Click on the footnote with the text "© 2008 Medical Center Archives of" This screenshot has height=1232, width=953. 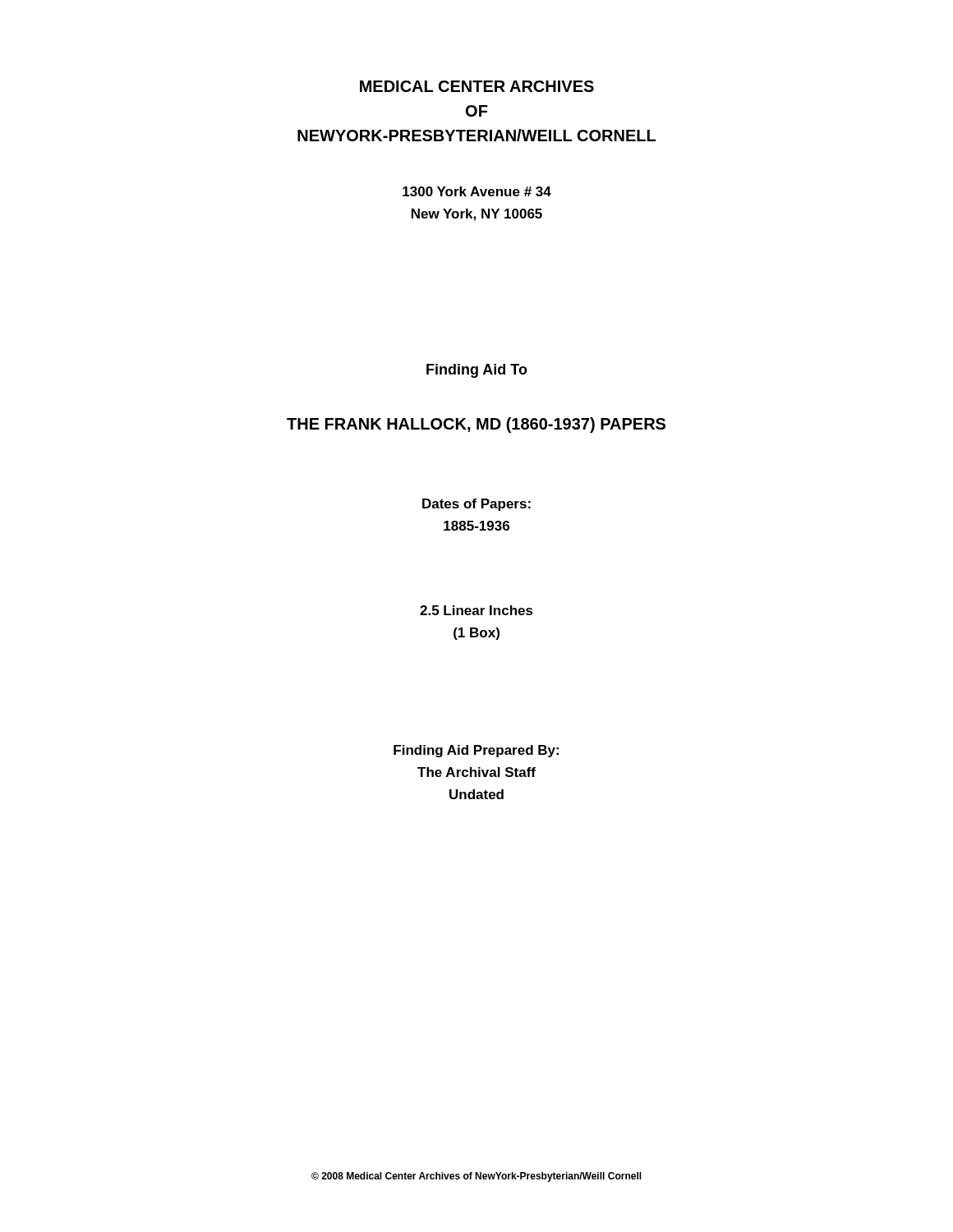click(x=476, y=1176)
